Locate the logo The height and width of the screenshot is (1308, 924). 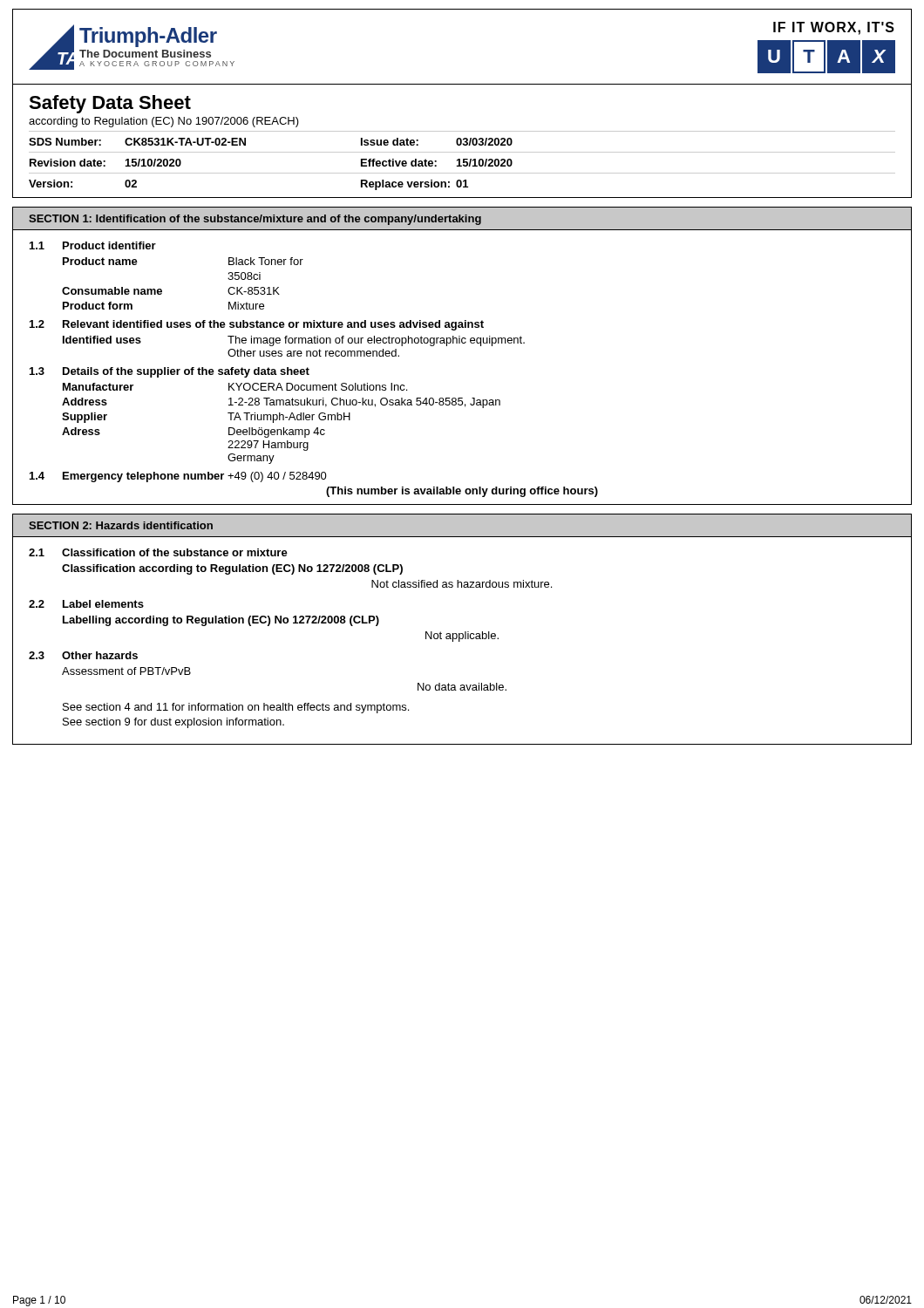click(462, 47)
